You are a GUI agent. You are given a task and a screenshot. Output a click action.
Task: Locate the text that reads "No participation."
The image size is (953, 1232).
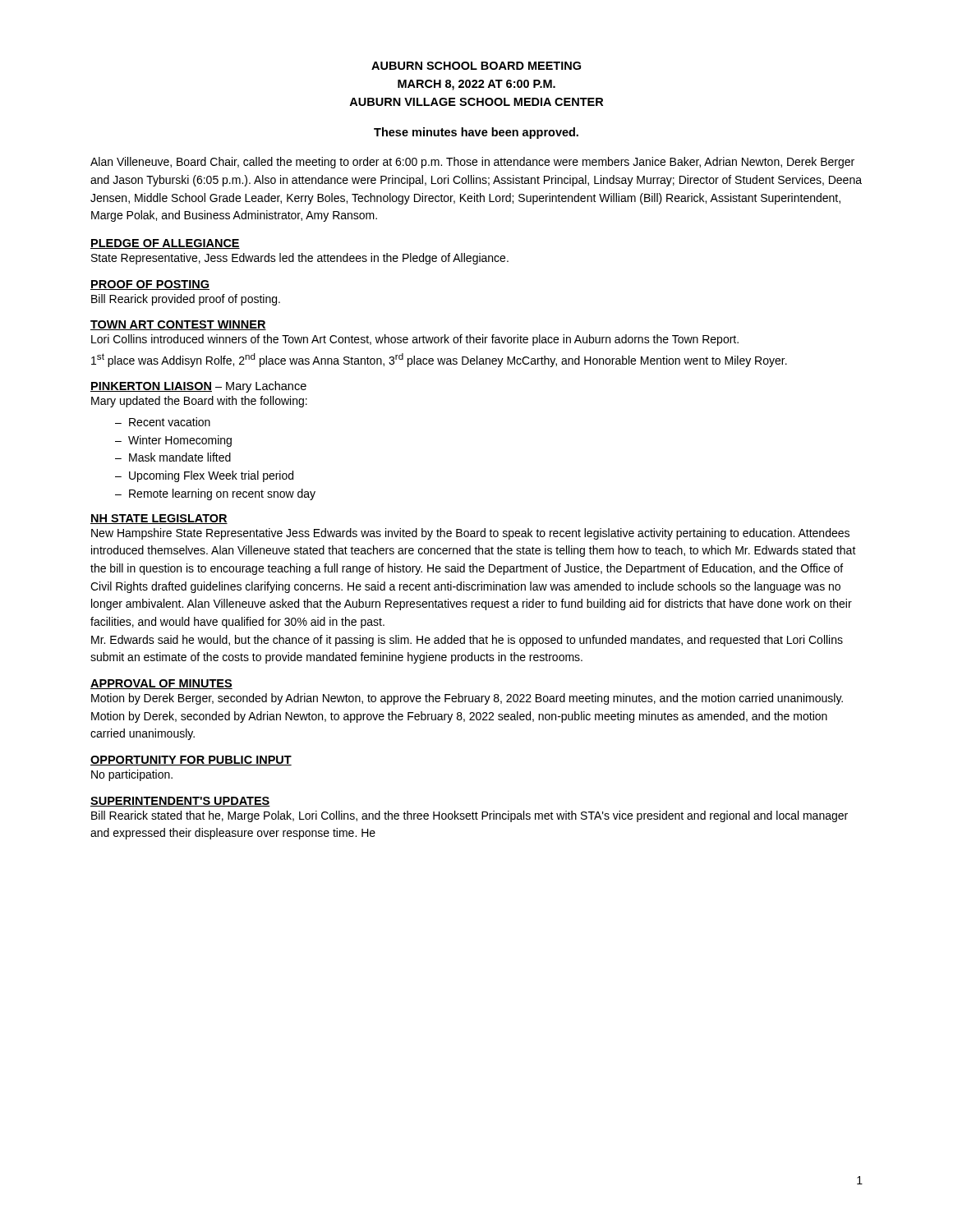(x=132, y=775)
